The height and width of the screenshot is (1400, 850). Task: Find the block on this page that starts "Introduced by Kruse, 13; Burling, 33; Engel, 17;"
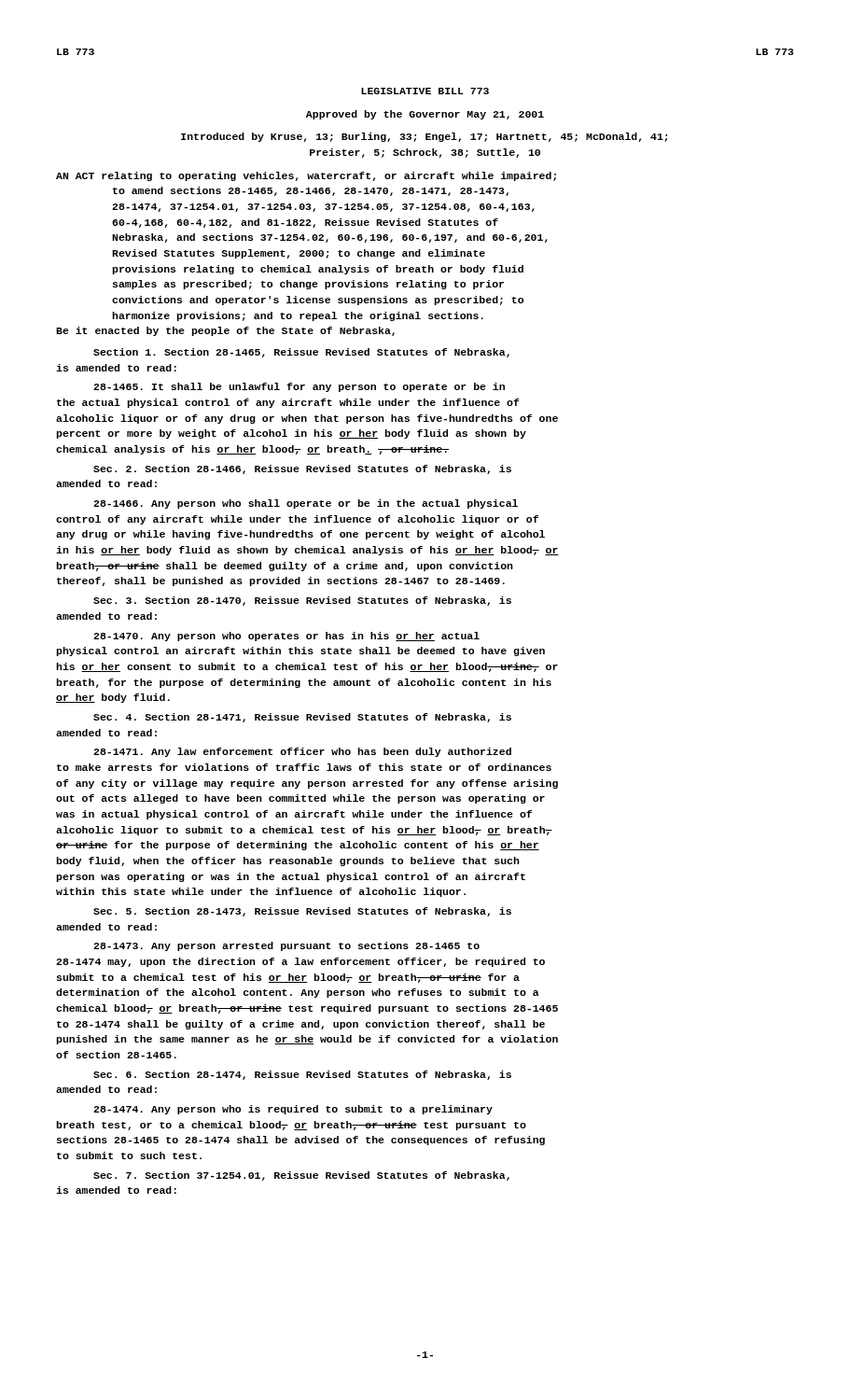425,145
